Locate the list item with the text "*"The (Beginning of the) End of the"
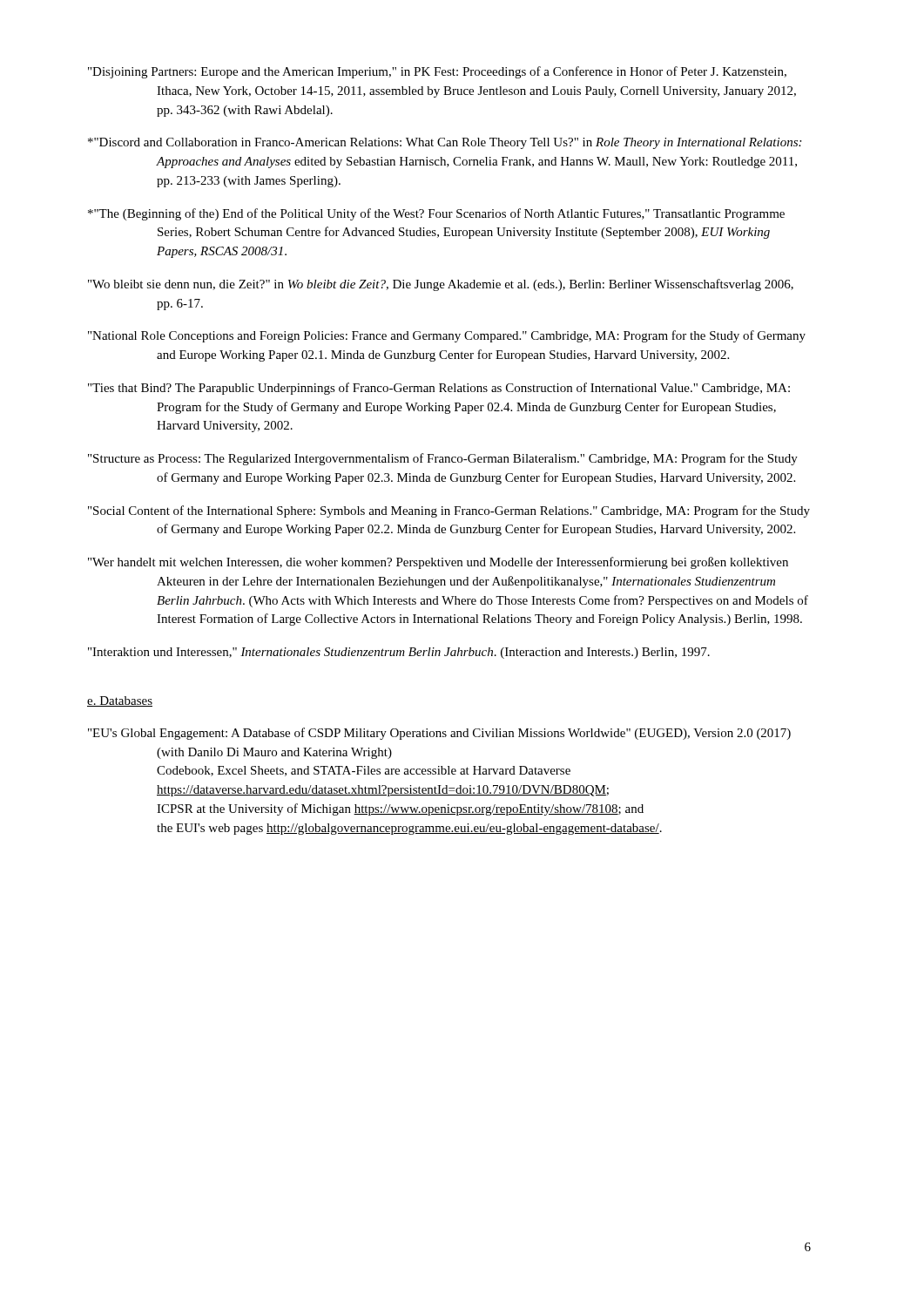 (x=436, y=232)
